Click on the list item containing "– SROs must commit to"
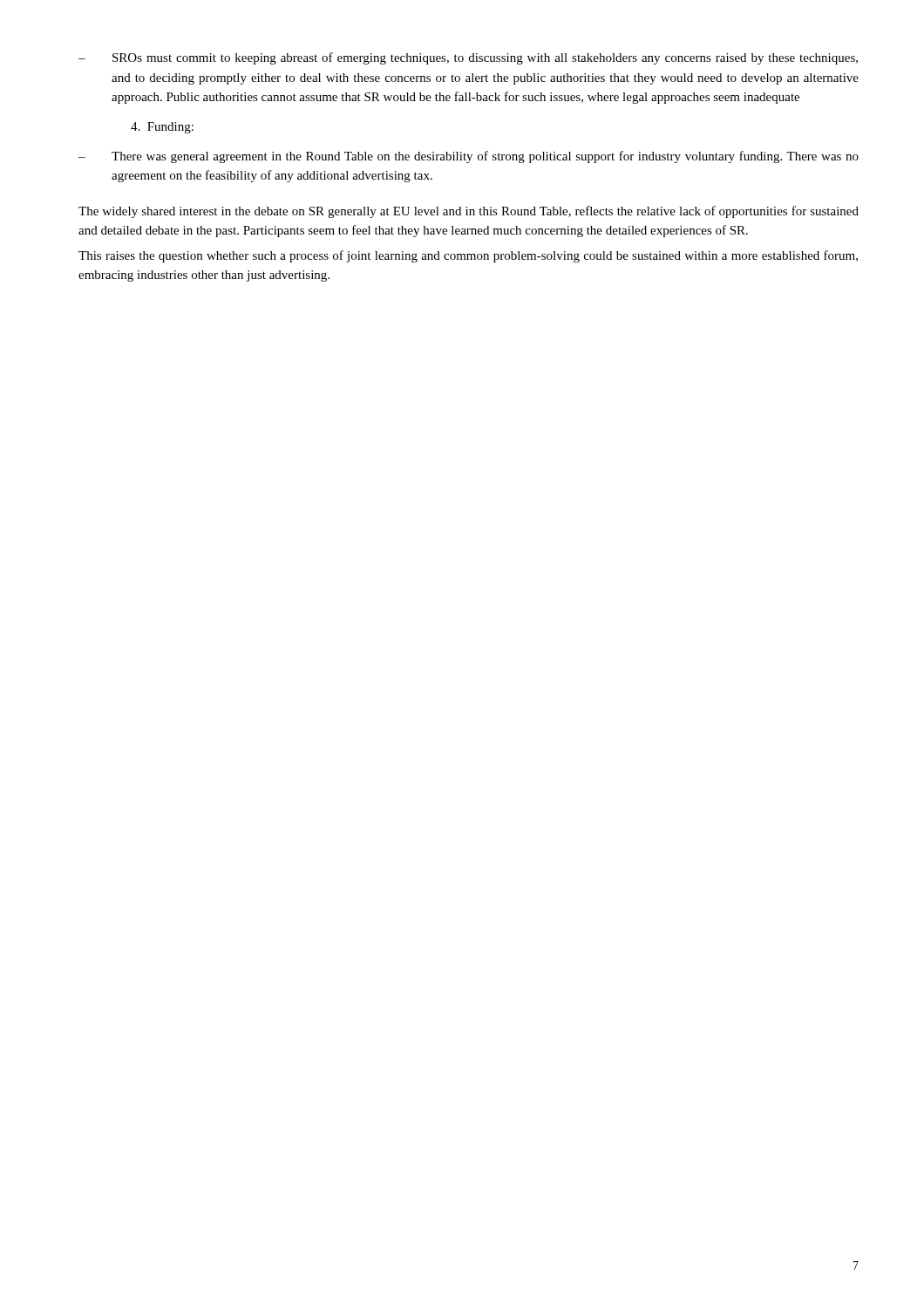Image resolution: width=924 pixels, height=1308 pixels. click(469, 77)
